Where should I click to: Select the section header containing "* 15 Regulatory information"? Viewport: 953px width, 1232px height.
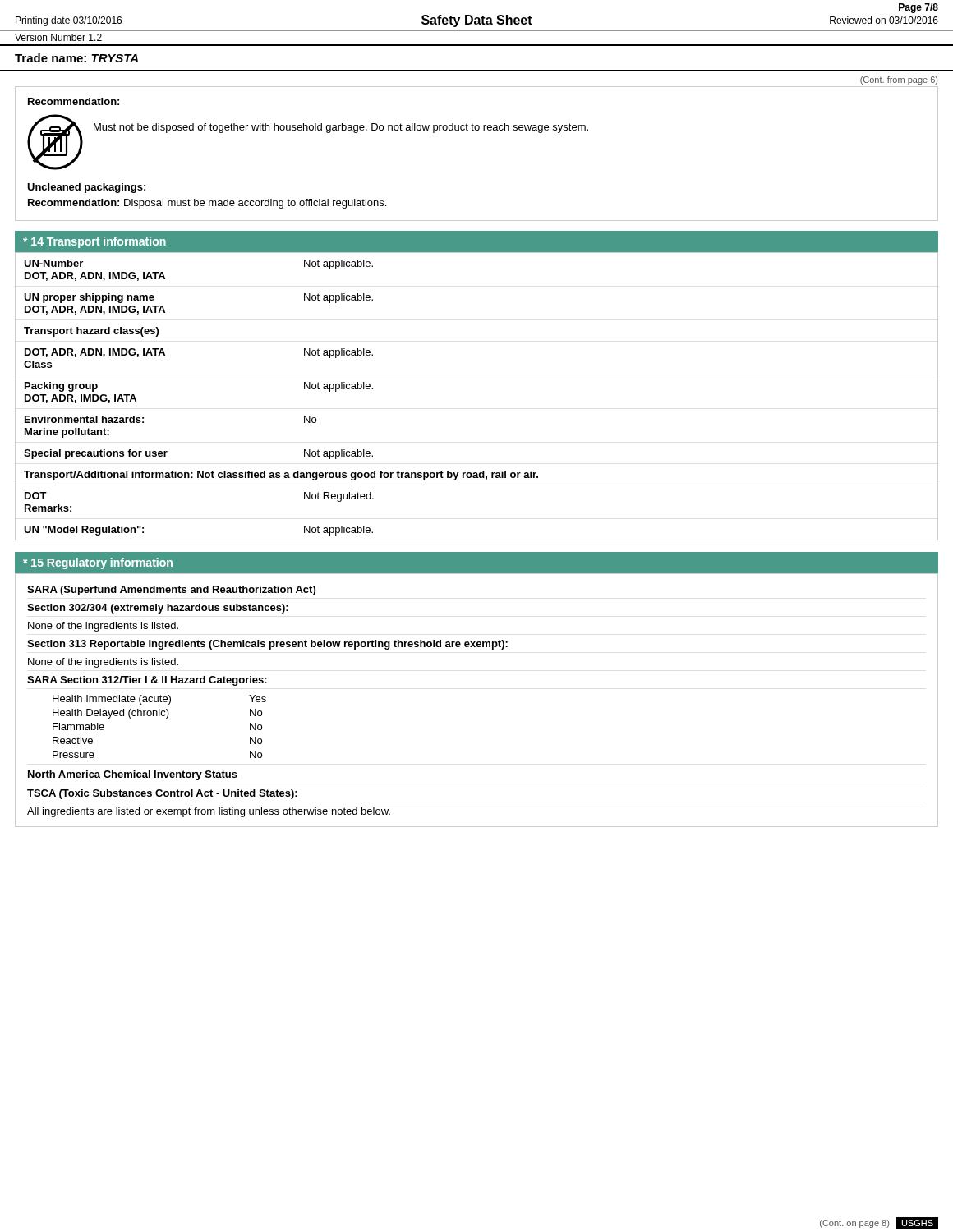click(98, 563)
